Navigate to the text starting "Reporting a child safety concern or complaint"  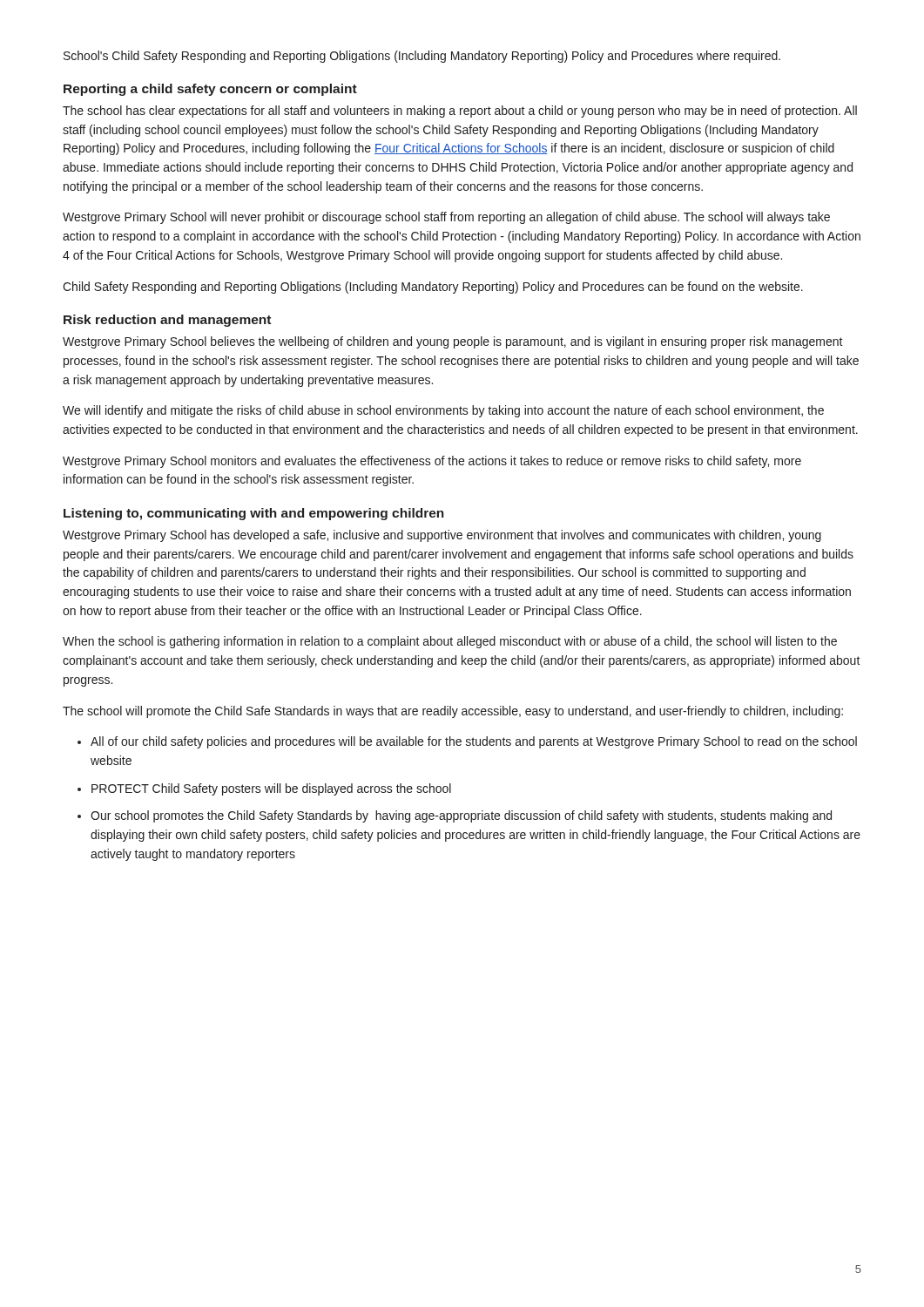[x=210, y=88]
